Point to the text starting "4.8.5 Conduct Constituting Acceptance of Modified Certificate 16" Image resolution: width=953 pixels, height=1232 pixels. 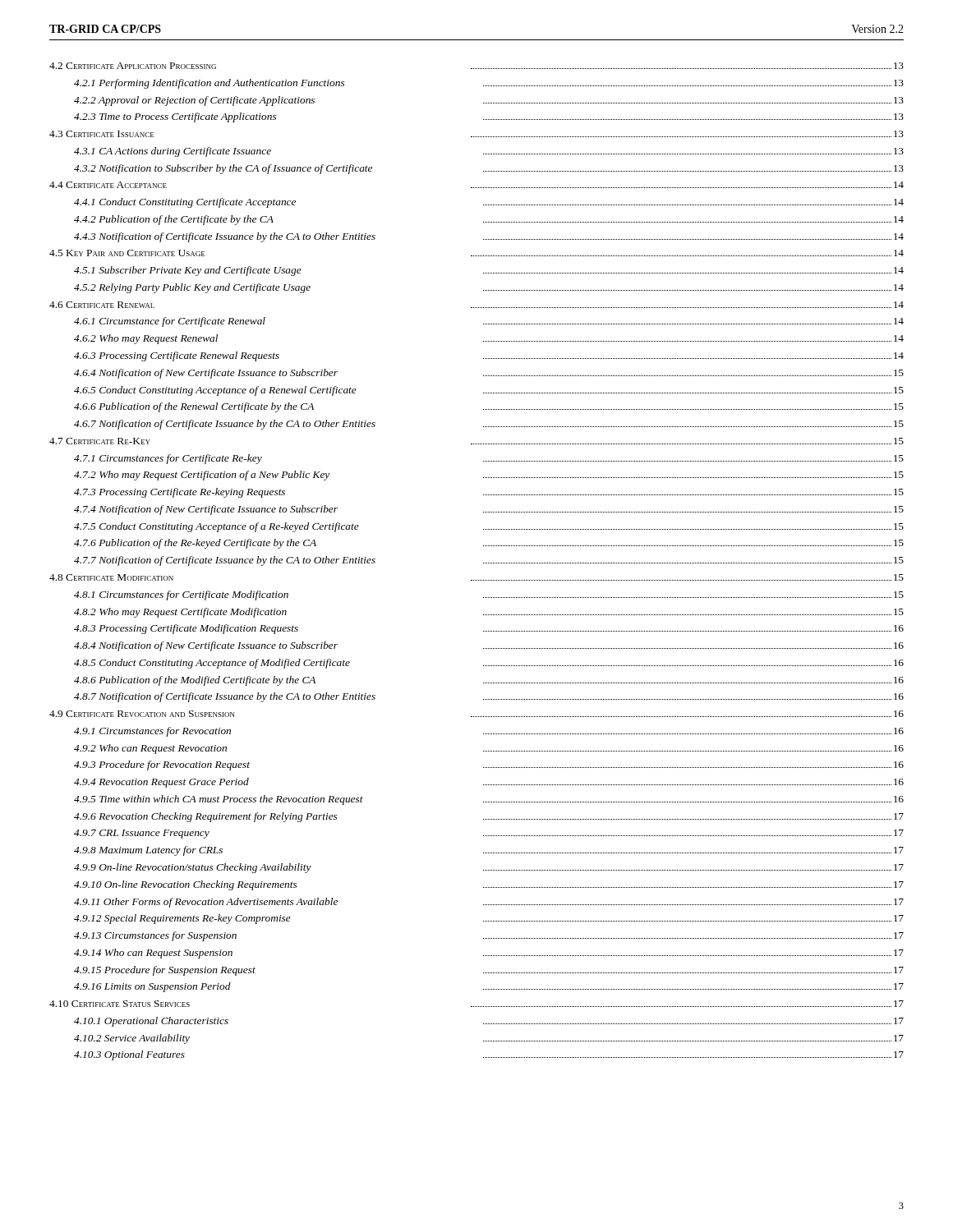pos(476,663)
